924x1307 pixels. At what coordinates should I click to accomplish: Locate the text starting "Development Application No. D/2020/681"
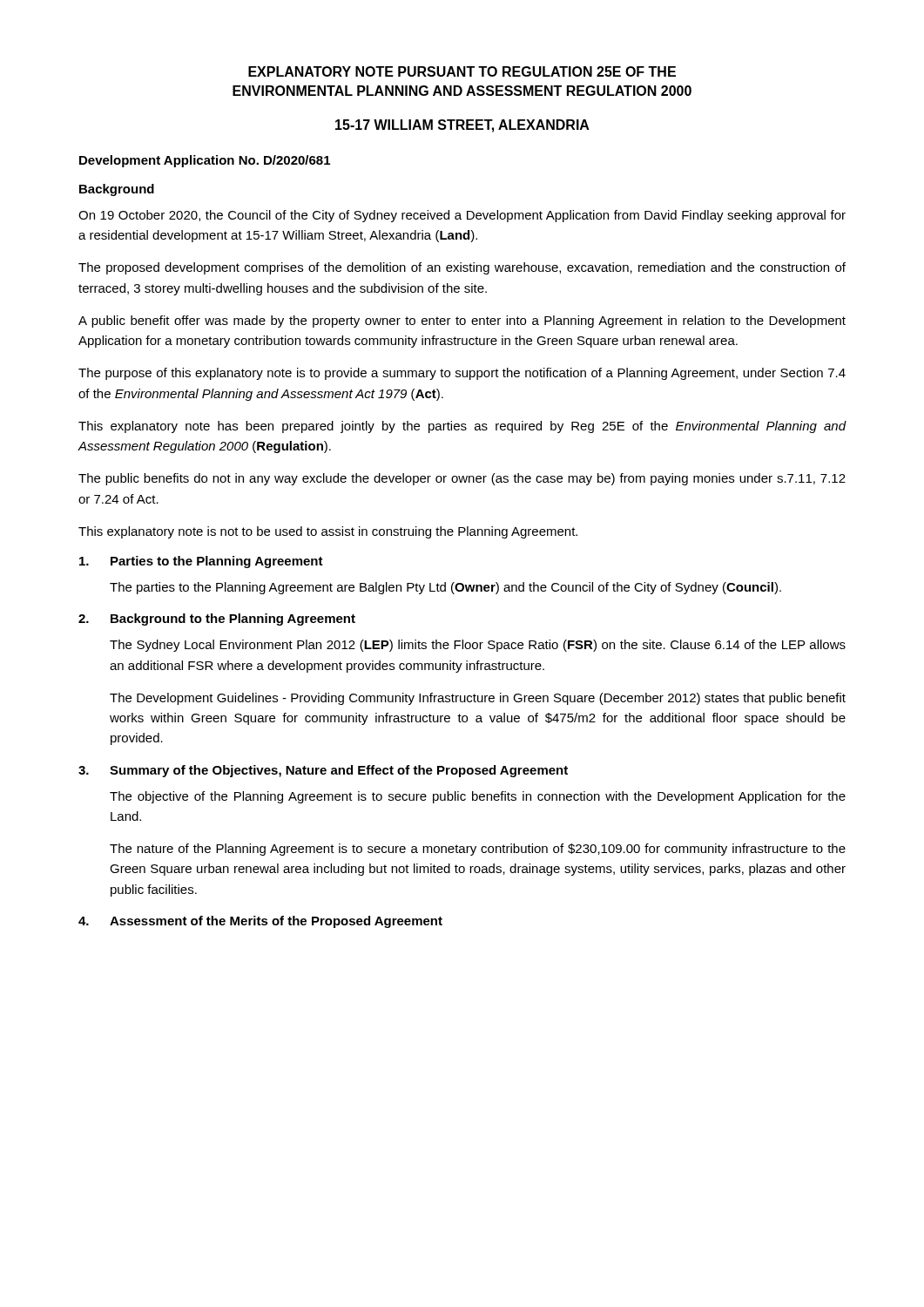point(204,160)
